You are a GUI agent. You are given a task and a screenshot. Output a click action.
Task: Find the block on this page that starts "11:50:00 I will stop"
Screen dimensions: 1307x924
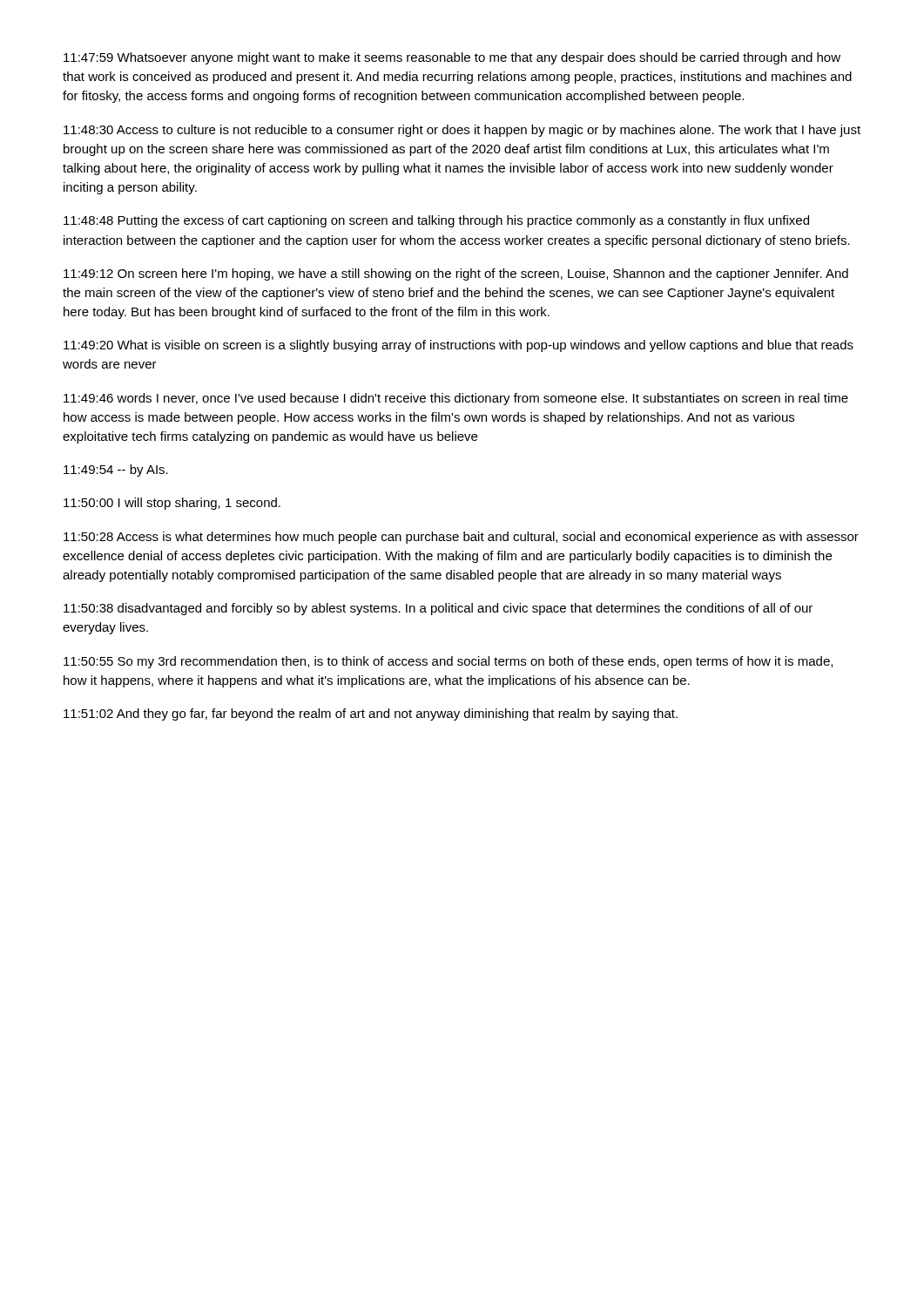pyautogui.click(x=172, y=503)
